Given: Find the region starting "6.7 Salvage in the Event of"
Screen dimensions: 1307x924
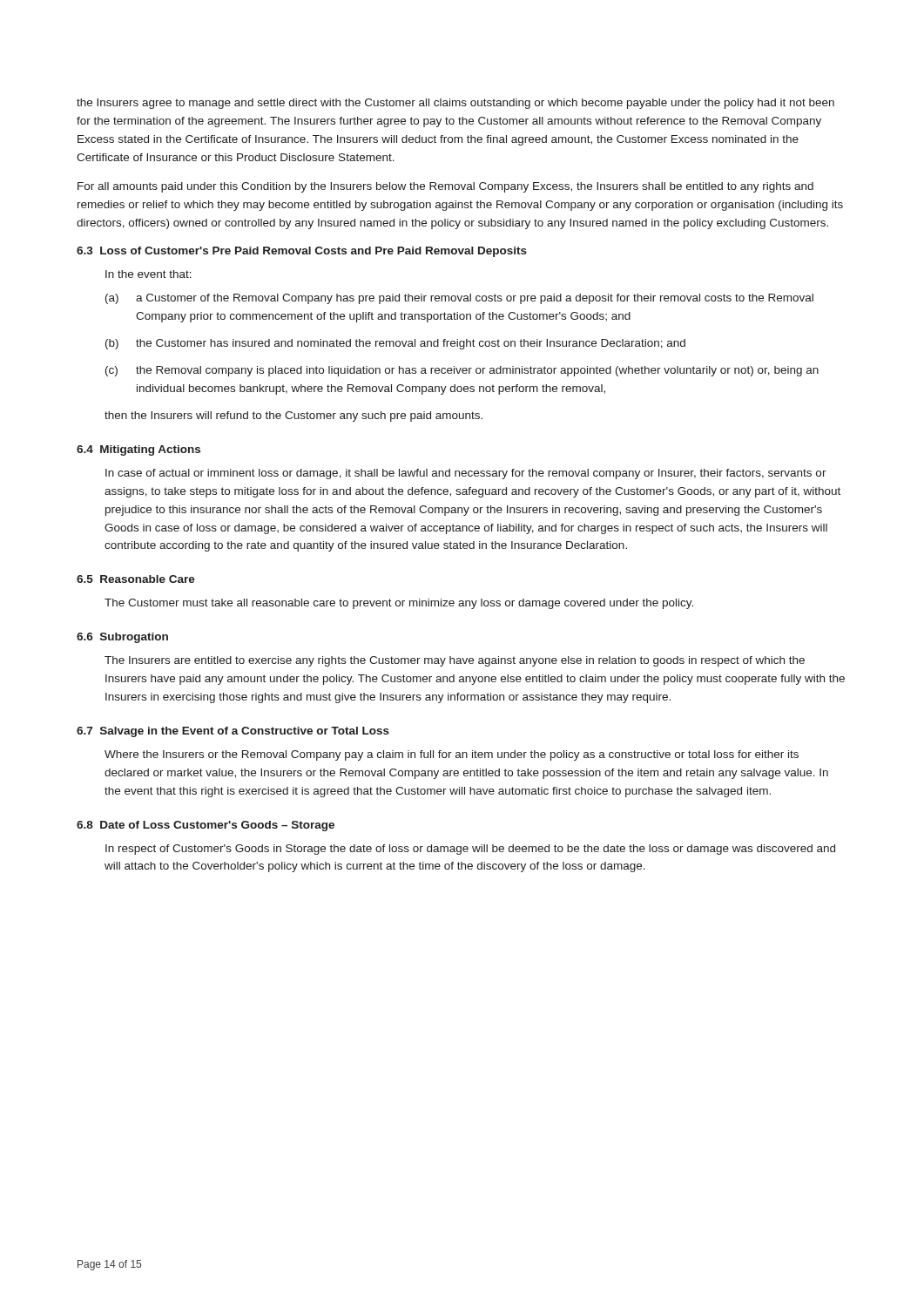Looking at the screenshot, I should coord(233,730).
